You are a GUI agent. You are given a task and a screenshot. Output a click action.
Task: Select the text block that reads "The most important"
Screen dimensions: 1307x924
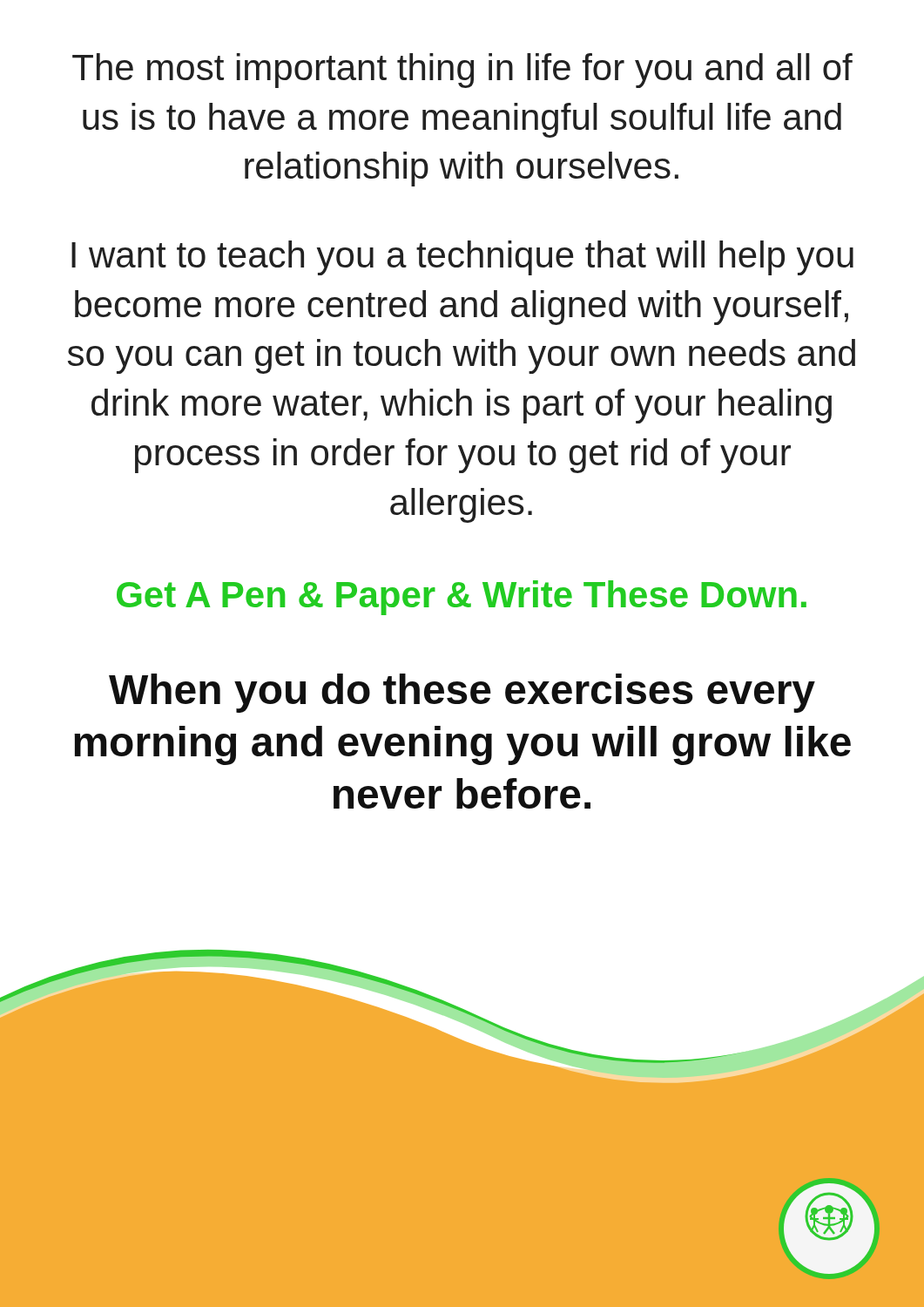[x=462, y=117]
